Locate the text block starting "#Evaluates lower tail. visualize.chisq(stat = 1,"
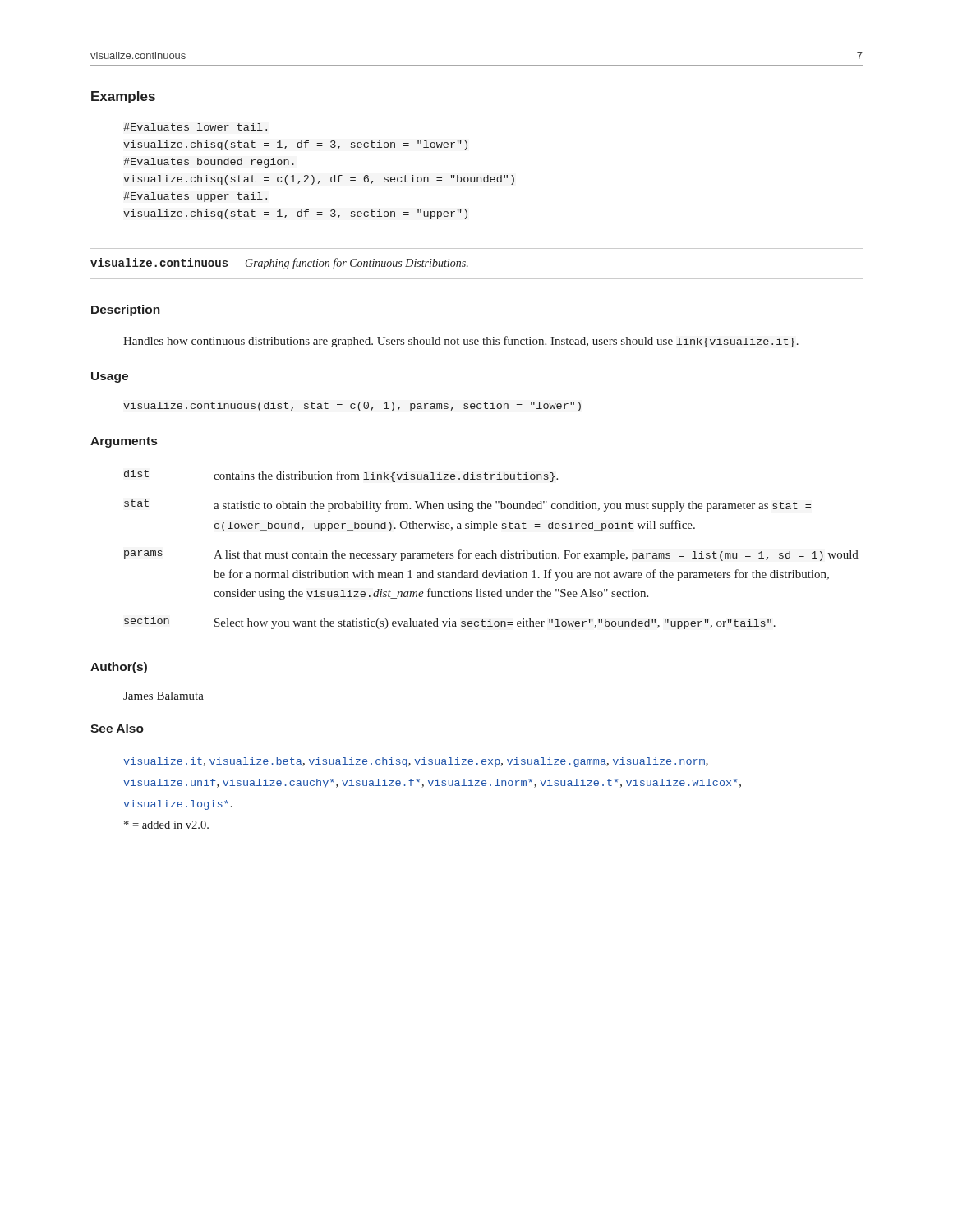 point(493,171)
